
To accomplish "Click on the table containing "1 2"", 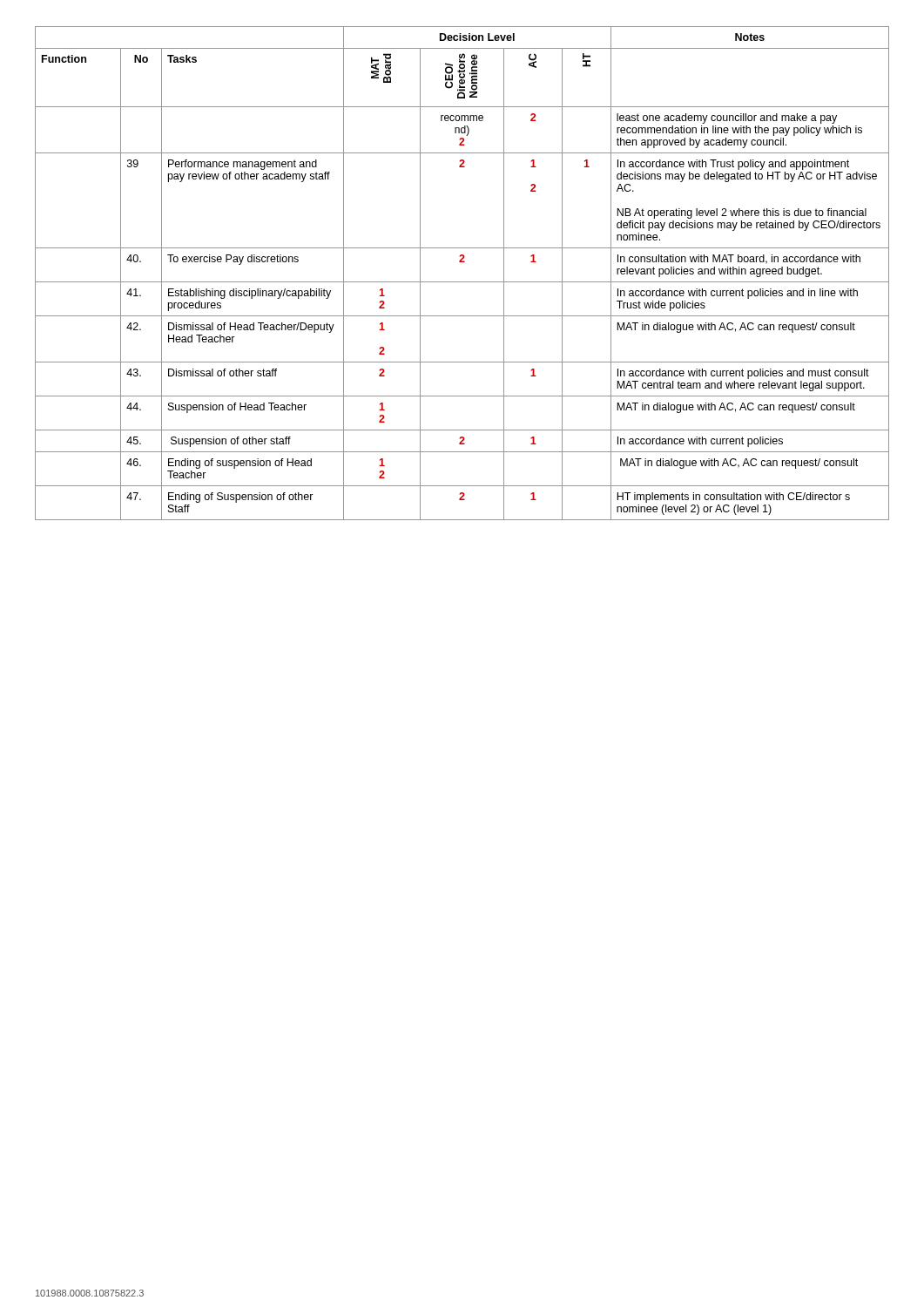I will [462, 273].
